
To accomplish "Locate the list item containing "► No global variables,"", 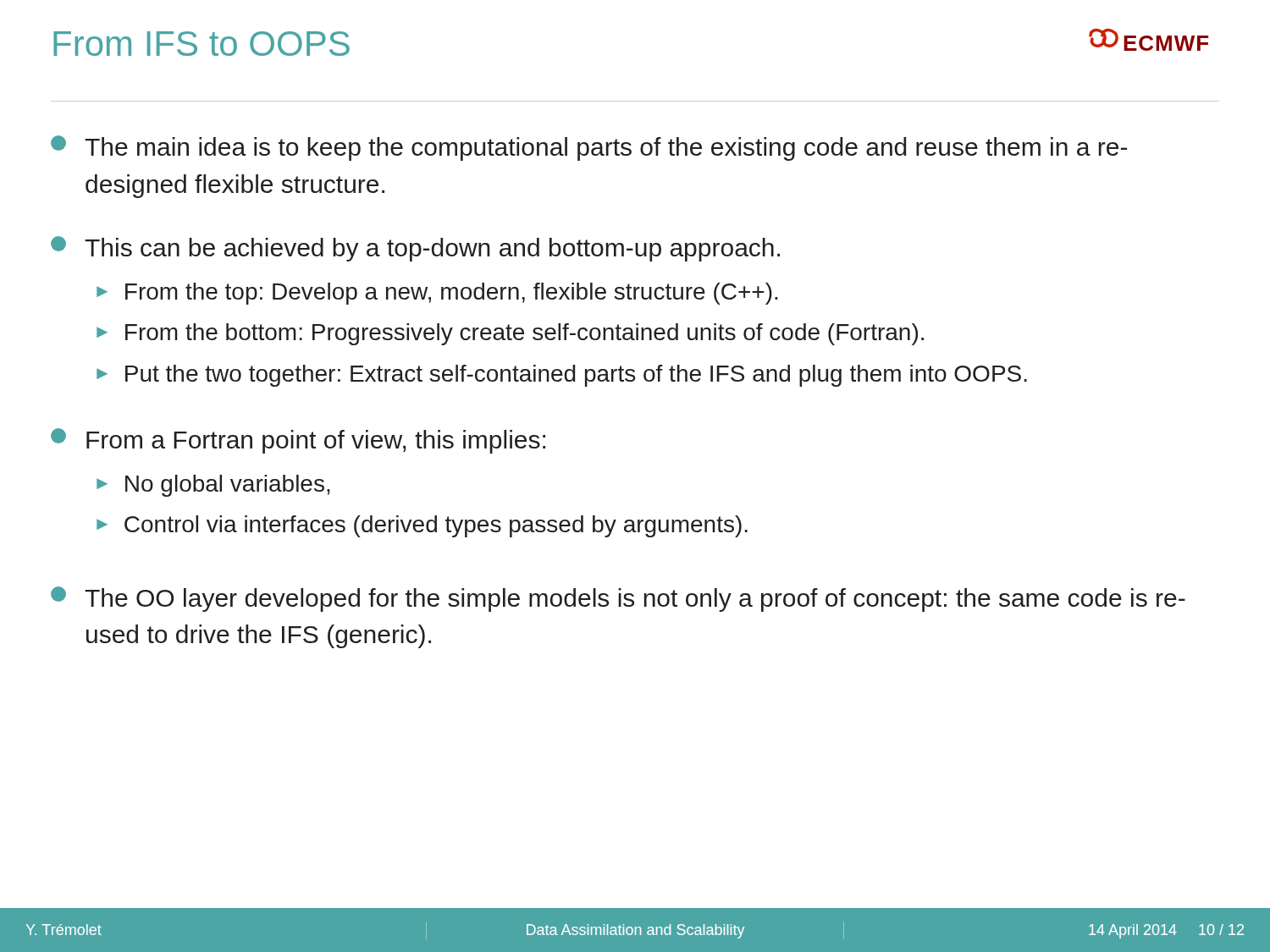I will click(213, 486).
